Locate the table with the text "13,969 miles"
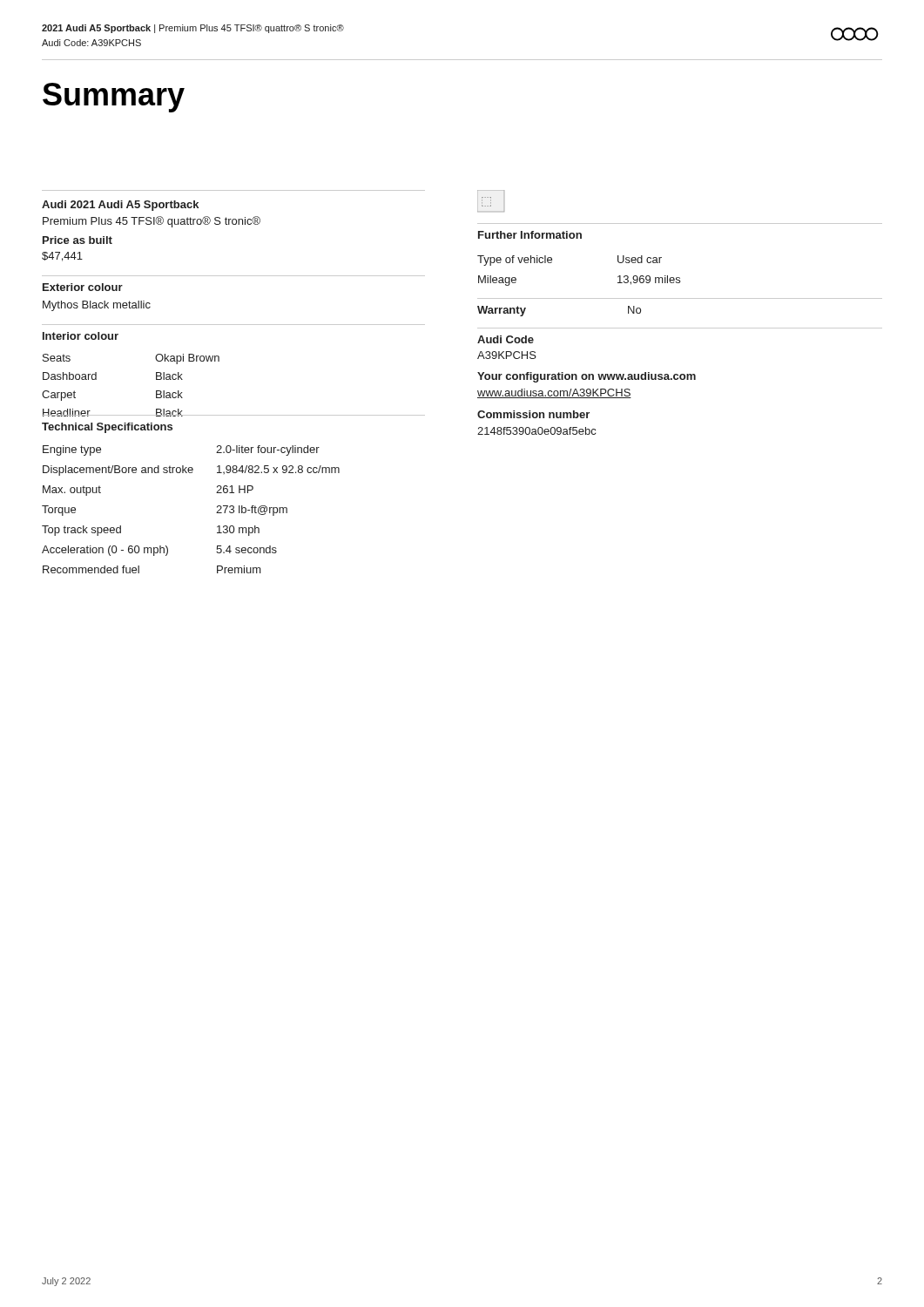The height and width of the screenshot is (1307, 924). coord(680,269)
